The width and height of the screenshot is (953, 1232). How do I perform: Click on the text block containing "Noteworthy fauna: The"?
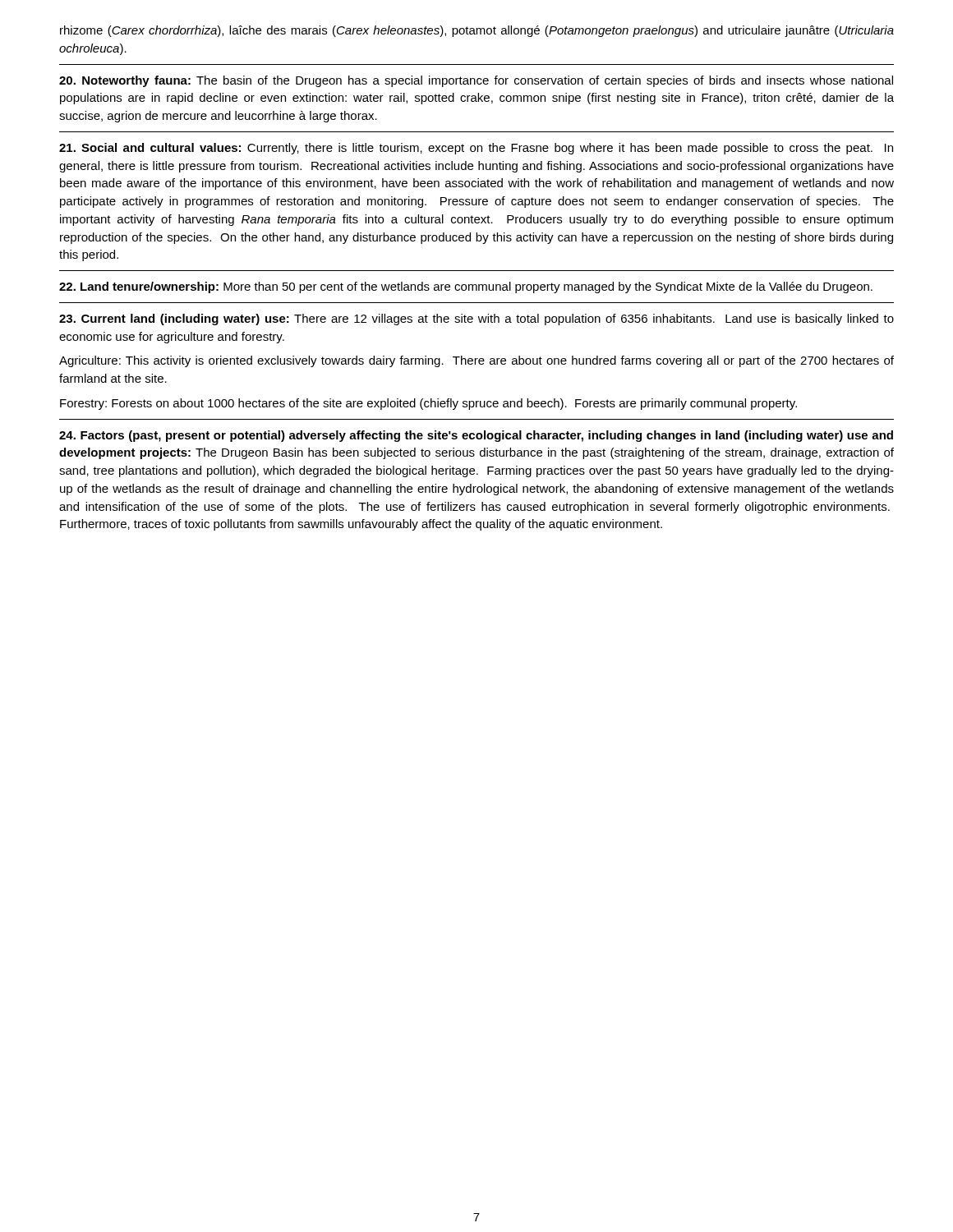coord(476,98)
